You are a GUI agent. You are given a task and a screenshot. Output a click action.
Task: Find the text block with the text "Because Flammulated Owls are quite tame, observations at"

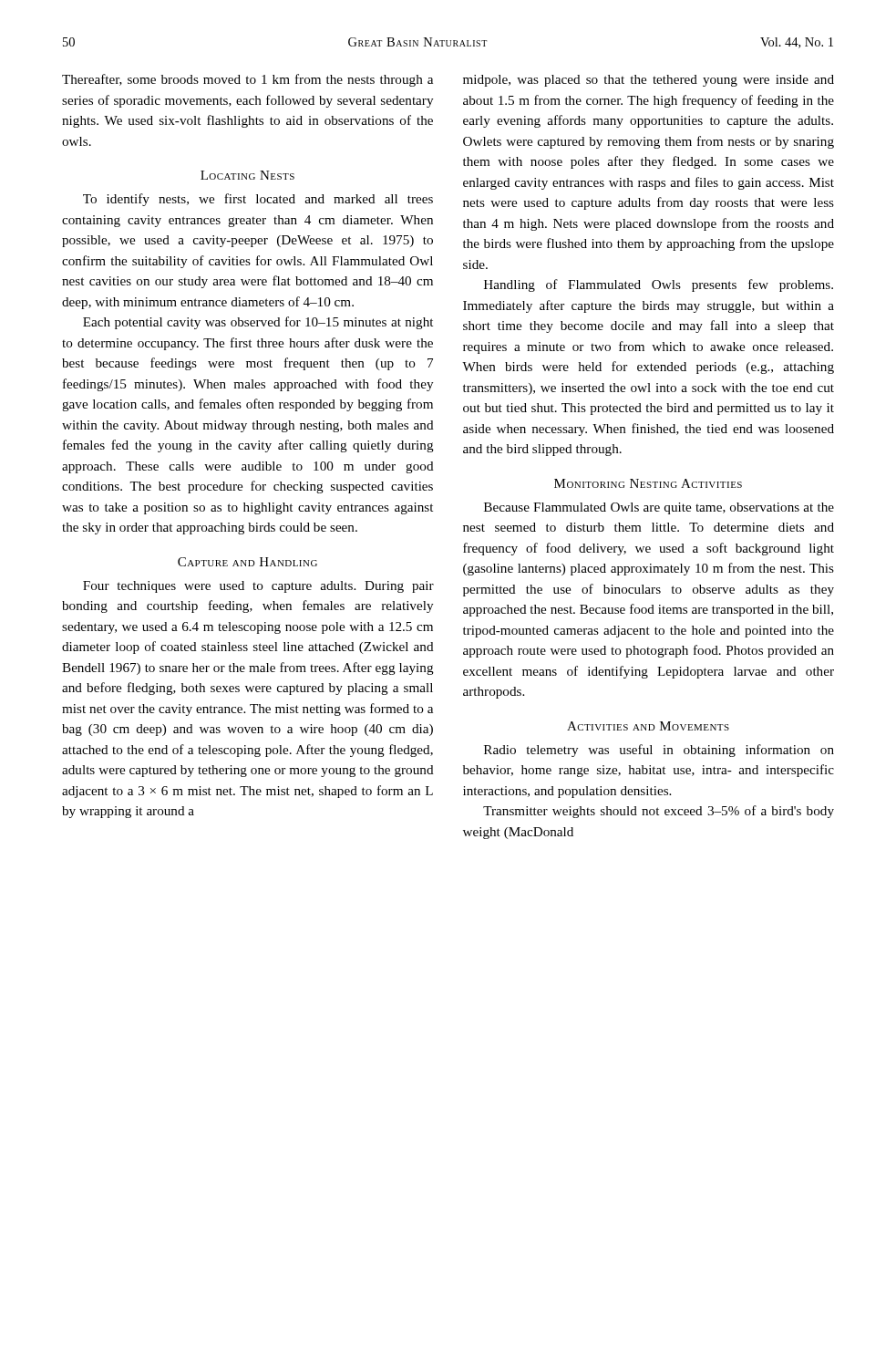pyautogui.click(x=648, y=599)
